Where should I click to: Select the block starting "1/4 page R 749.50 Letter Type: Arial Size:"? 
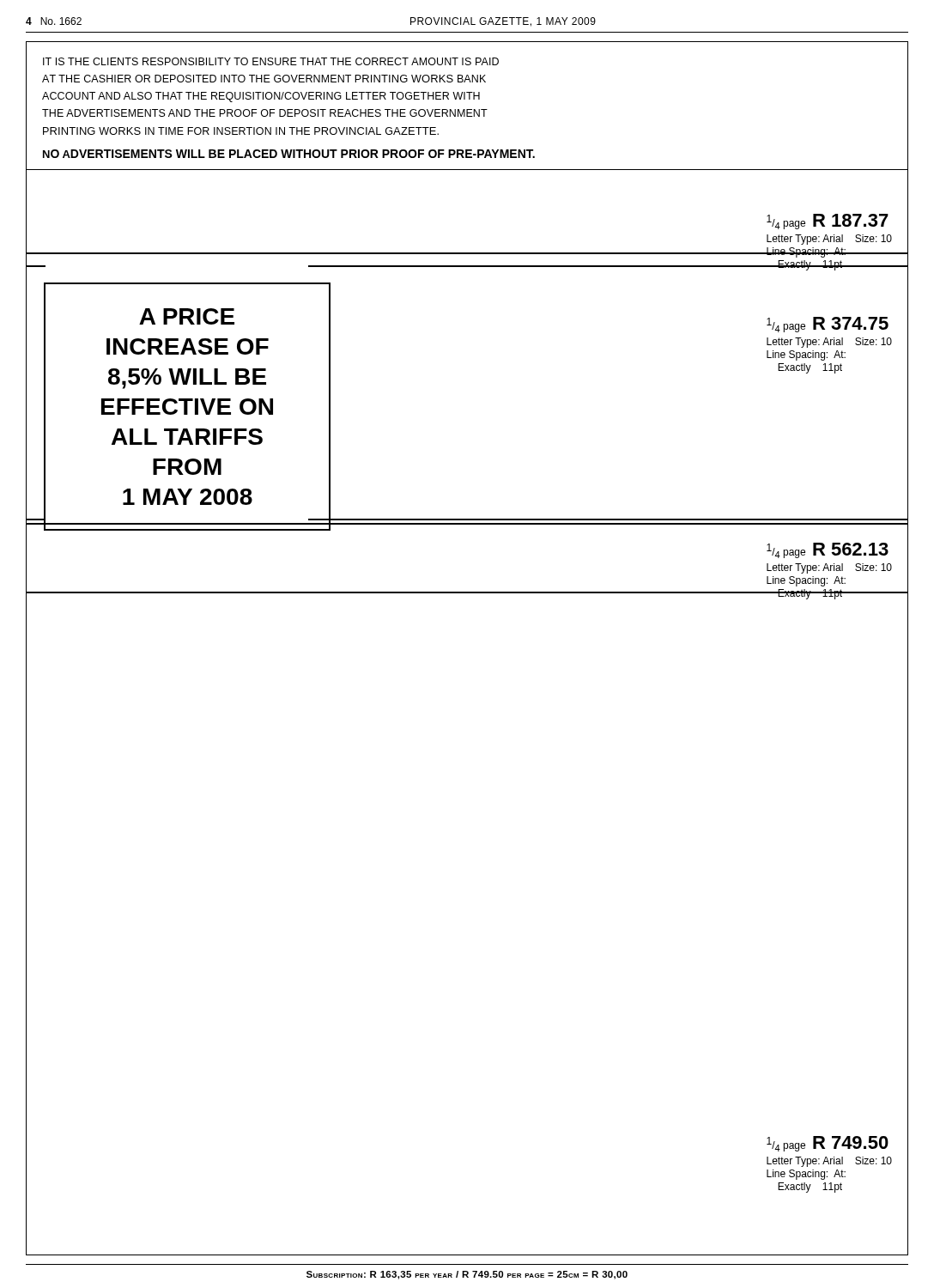[x=829, y=1162]
